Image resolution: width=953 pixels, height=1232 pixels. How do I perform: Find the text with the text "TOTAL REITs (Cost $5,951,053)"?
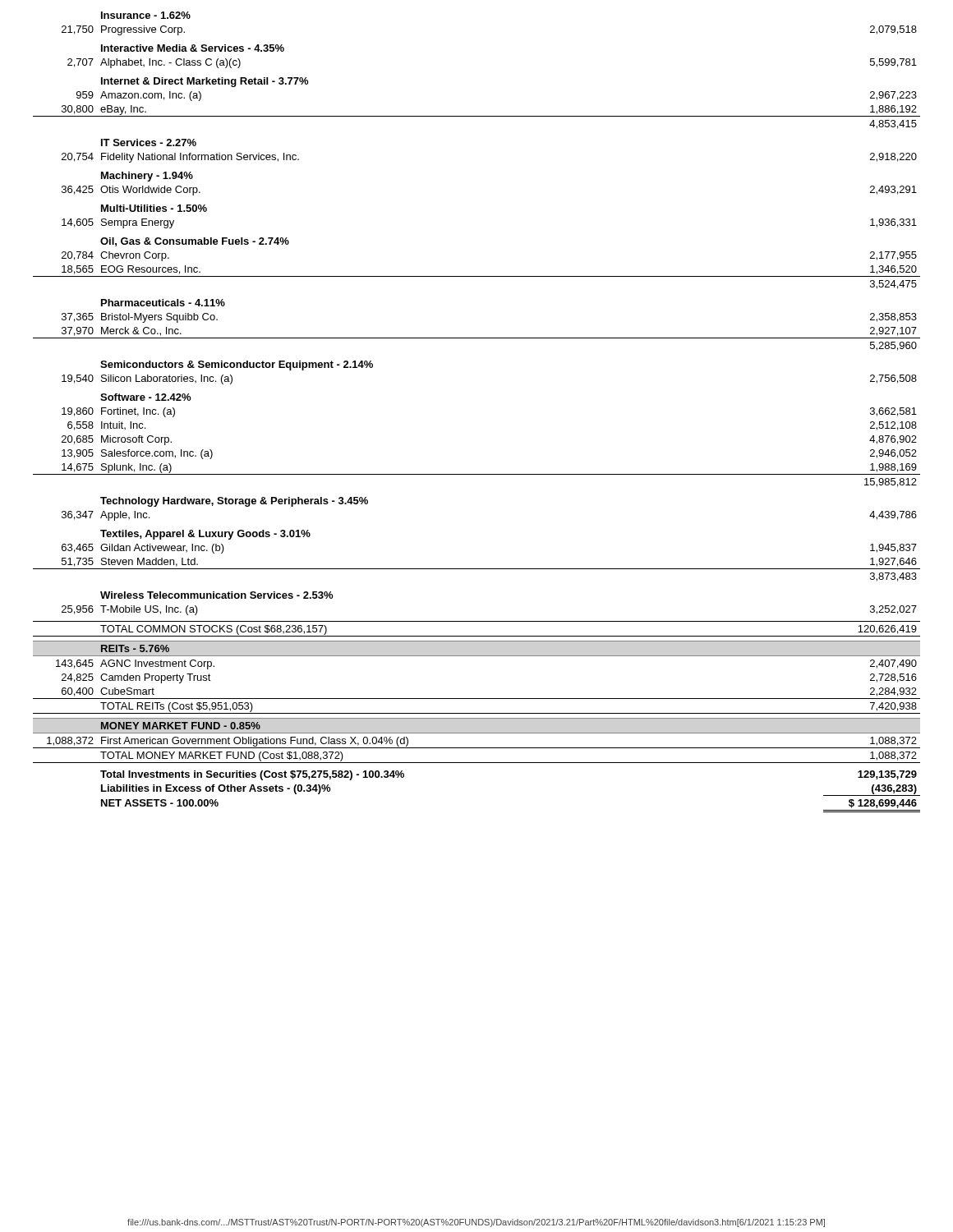177,706
